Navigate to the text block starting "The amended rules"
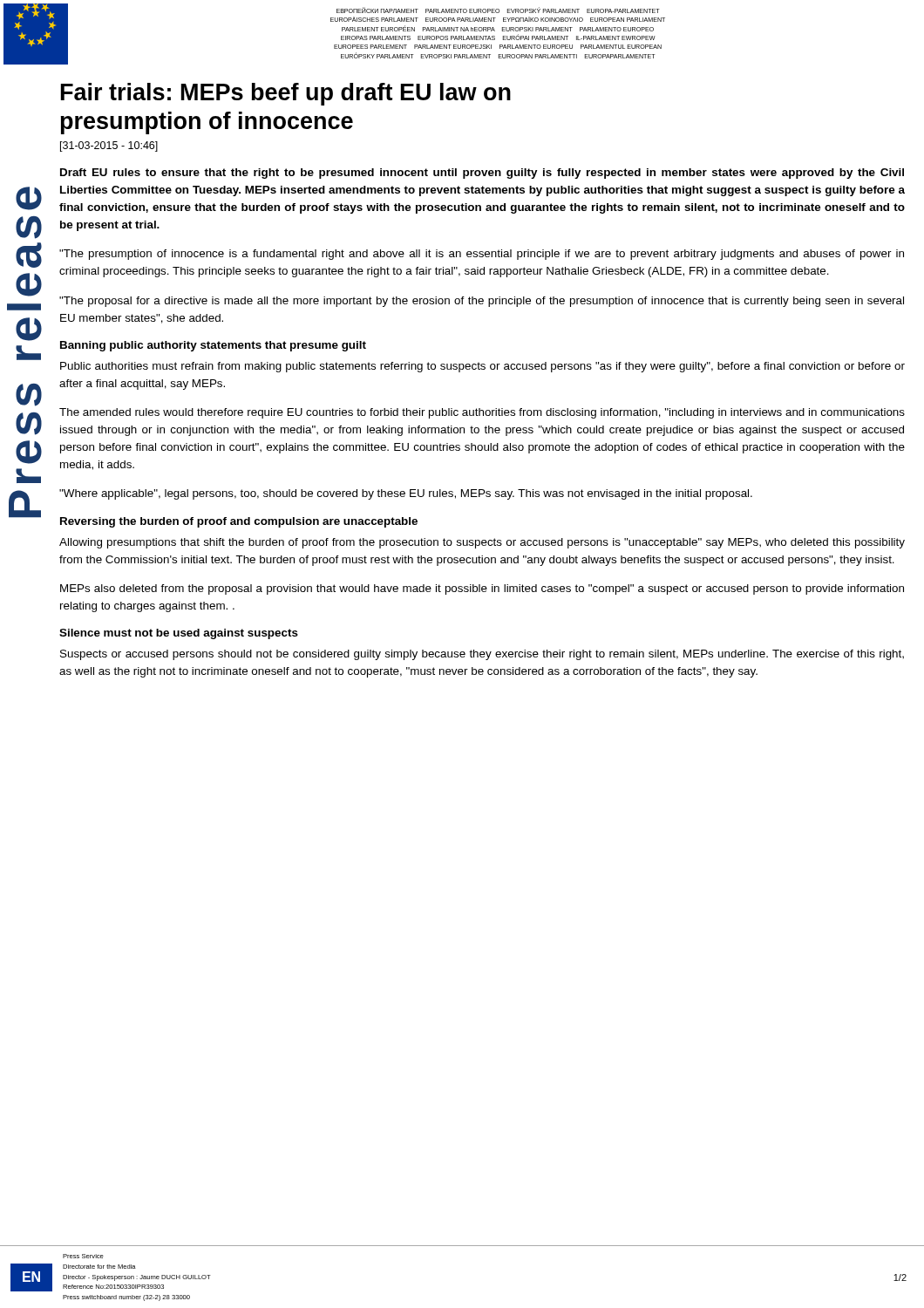This screenshot has height=1308, width=924. click(482, 439)
